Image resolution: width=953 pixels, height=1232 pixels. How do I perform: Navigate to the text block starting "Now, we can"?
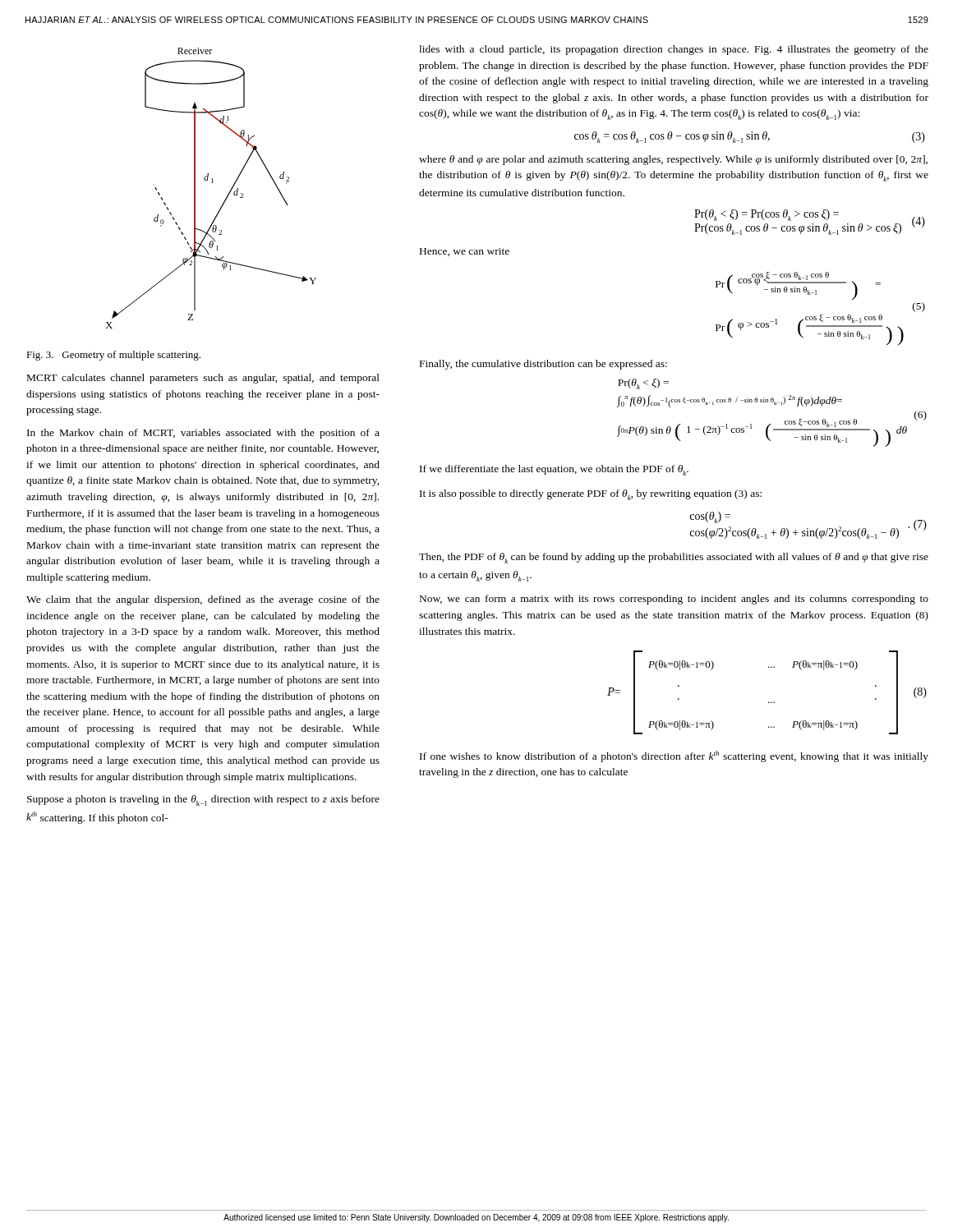pyautogui.click(x=674, y=615)
